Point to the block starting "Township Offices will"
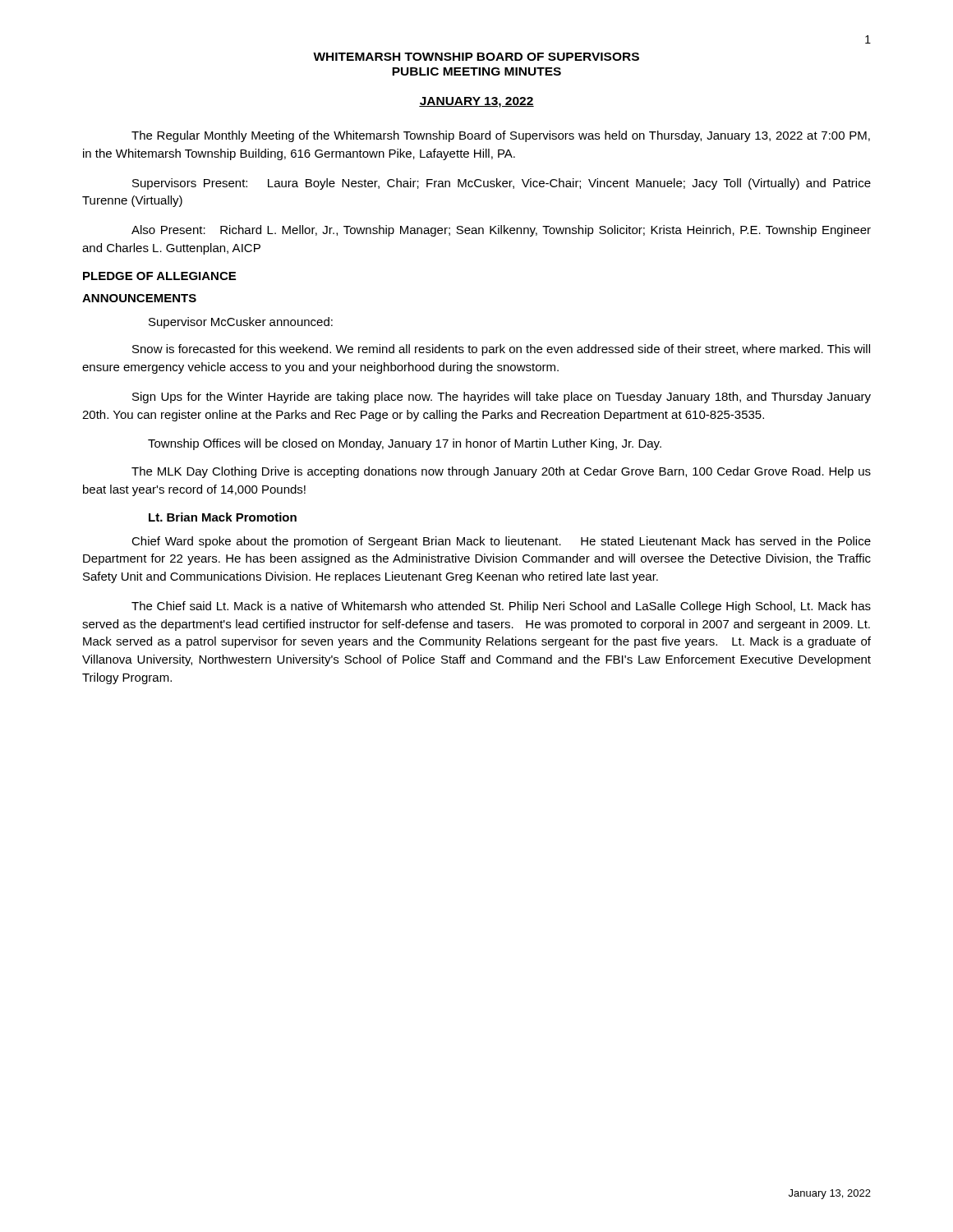This screenshot has height=1232, width=953. tap(405, 443)
